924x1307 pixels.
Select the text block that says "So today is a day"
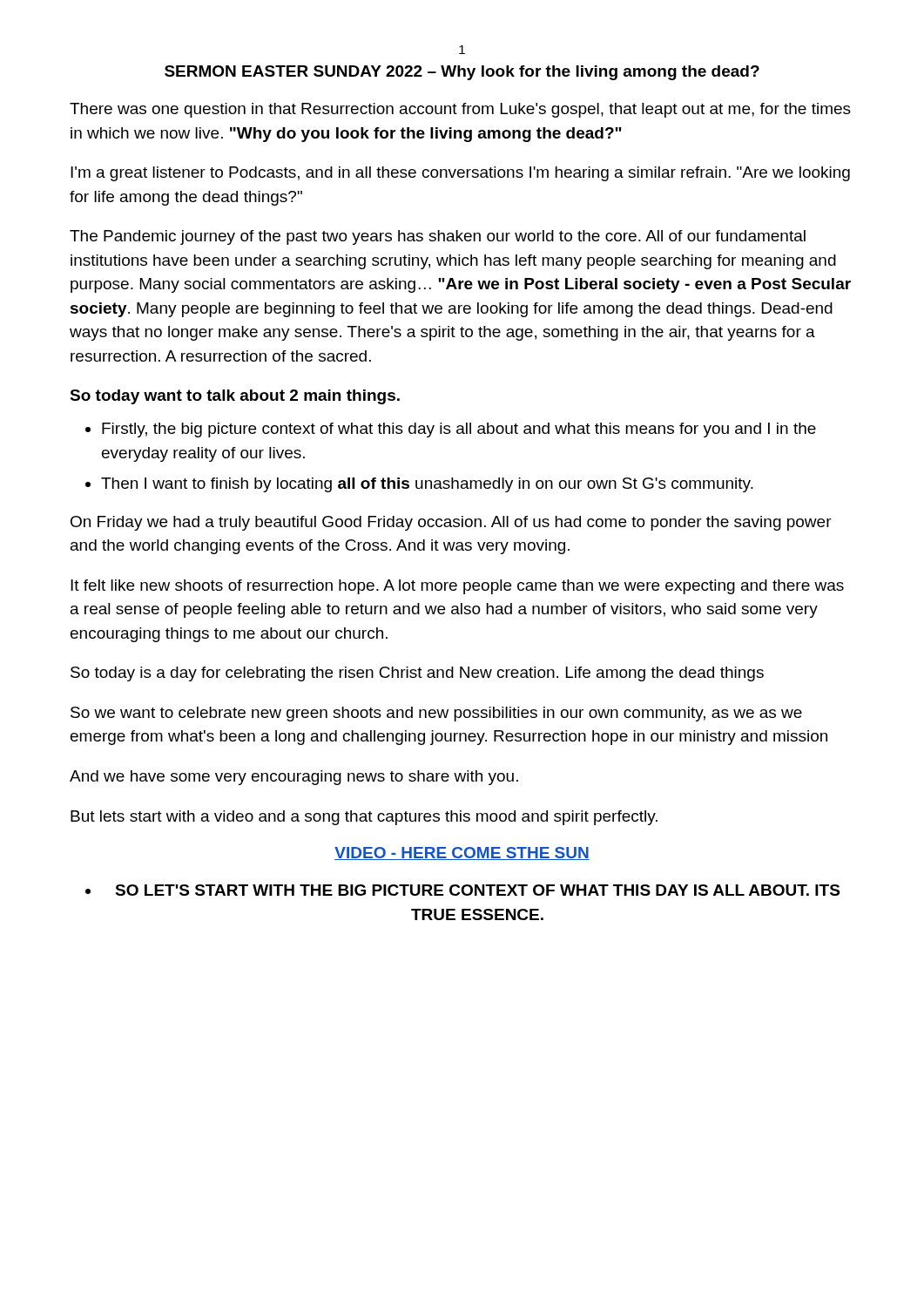(417, 673)
